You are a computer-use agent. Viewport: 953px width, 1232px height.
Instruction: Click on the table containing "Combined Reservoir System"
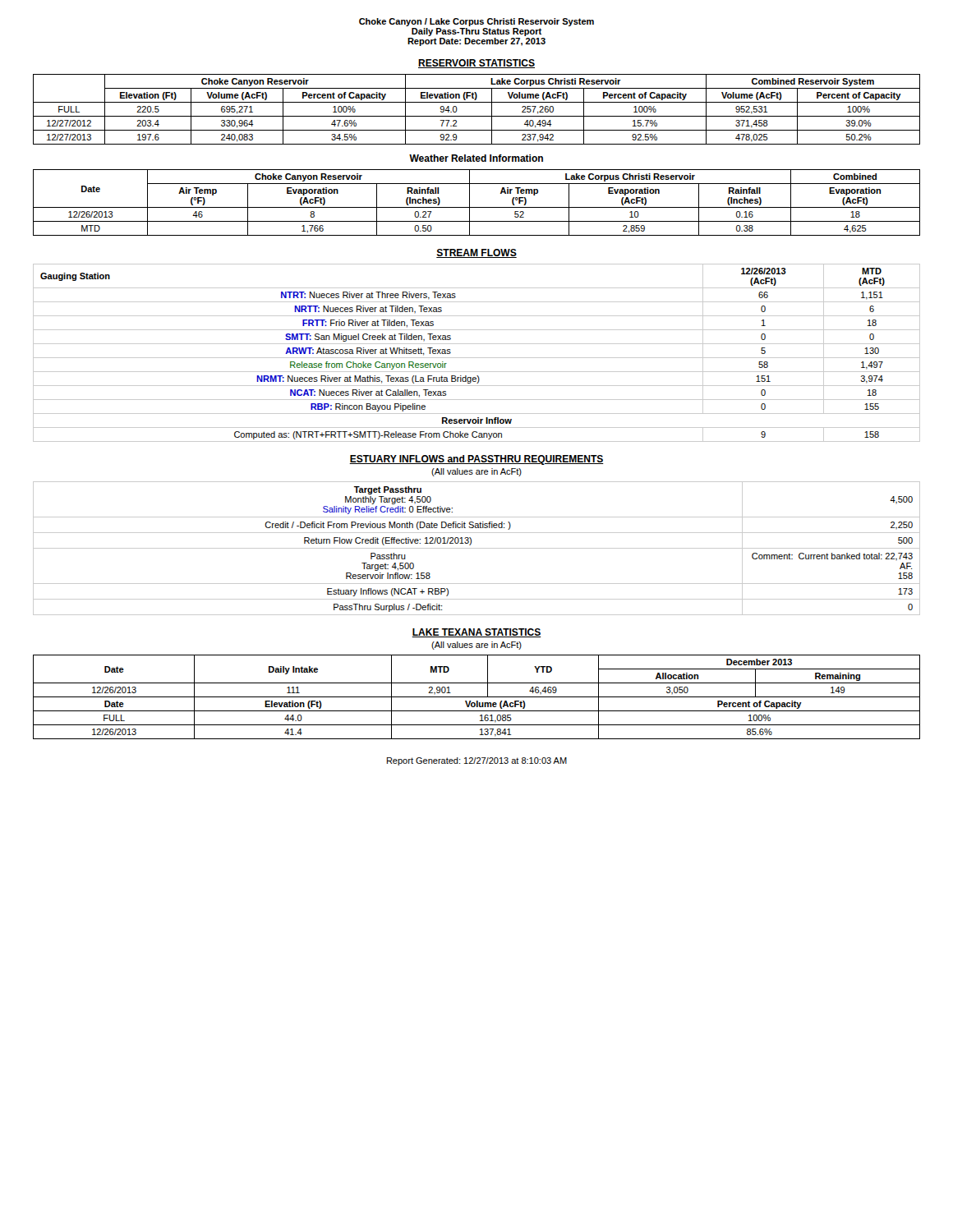pyautogui.click(x=476, y=109)
